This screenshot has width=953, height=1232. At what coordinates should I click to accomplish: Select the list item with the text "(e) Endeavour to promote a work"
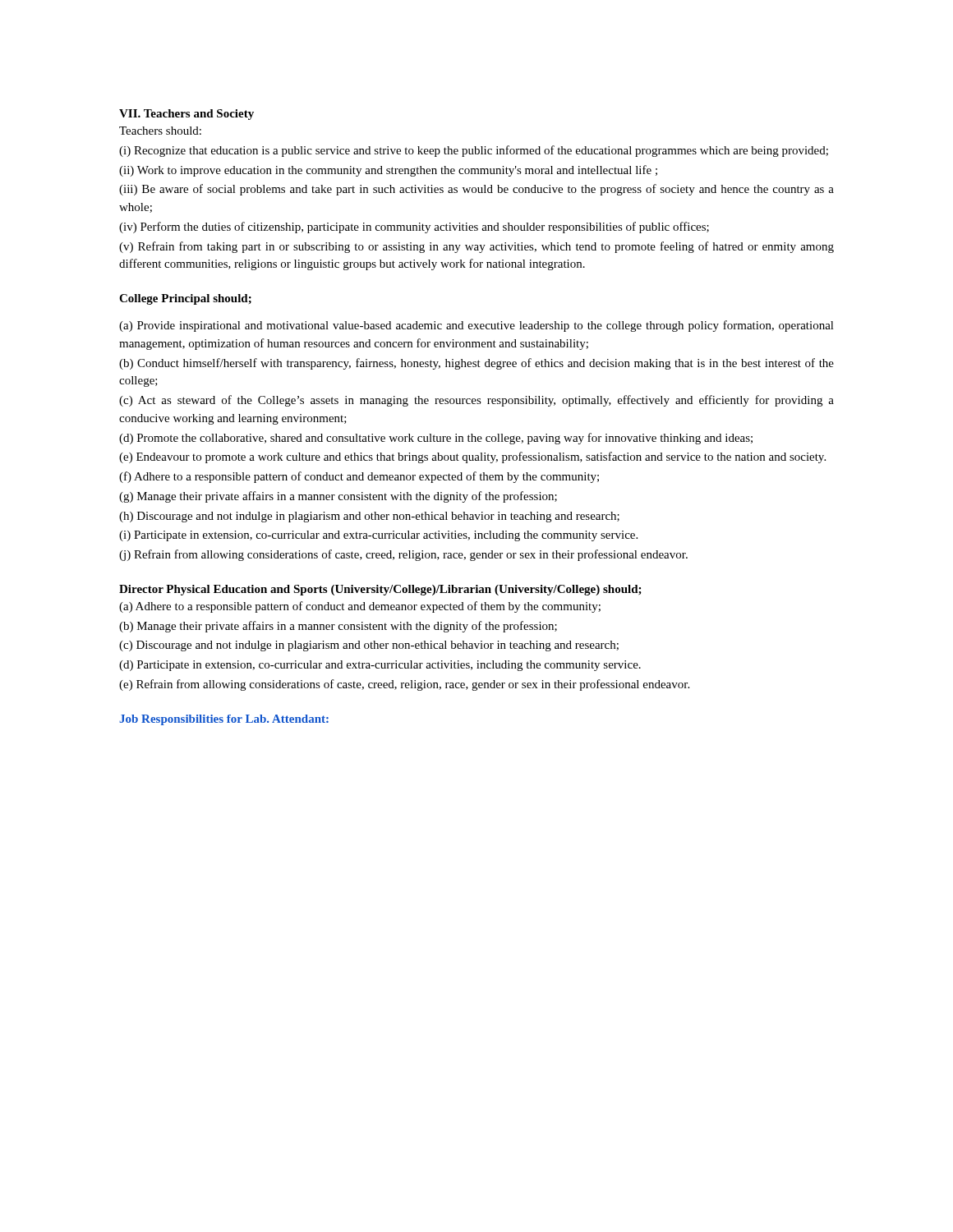(x=473, y=457)
